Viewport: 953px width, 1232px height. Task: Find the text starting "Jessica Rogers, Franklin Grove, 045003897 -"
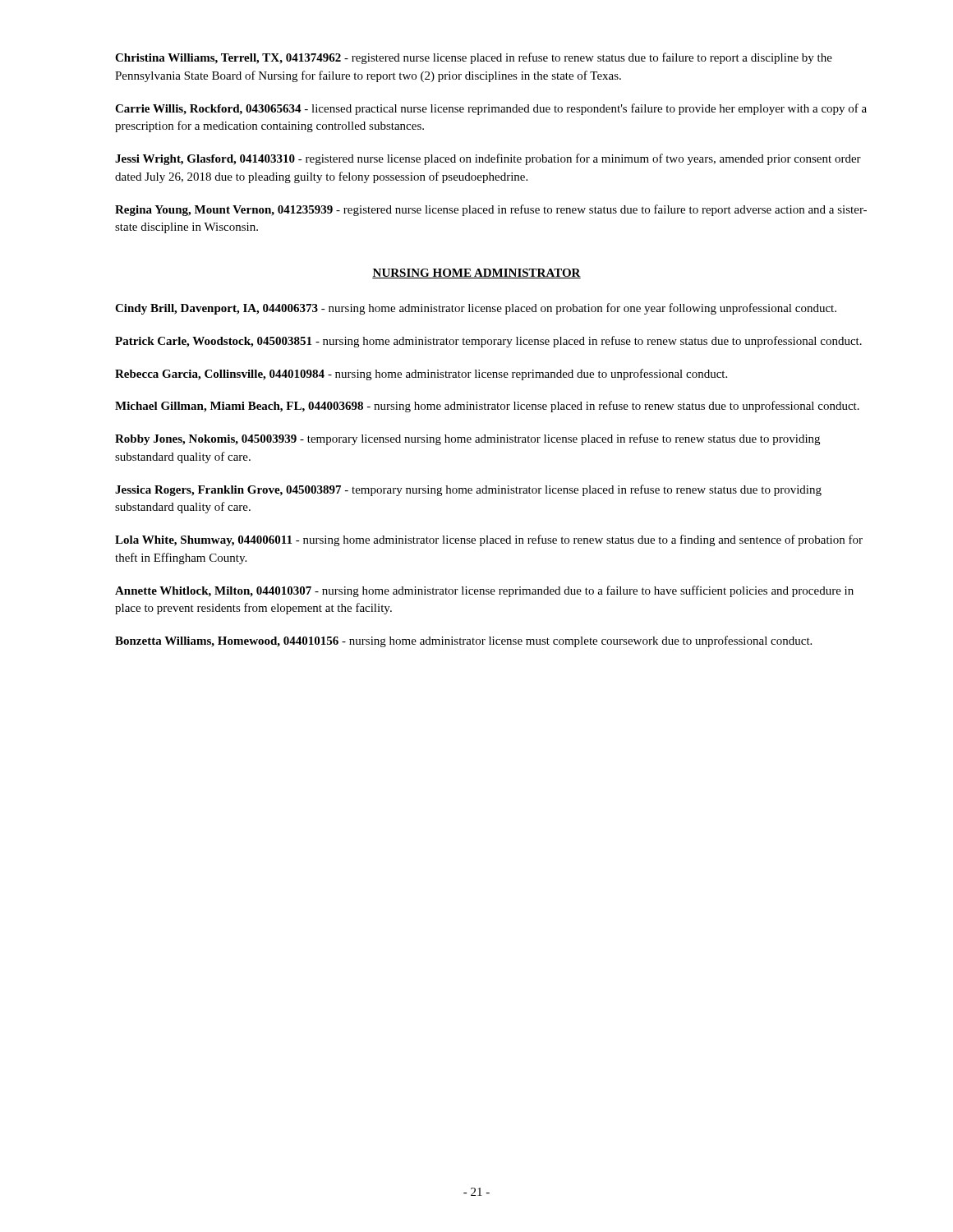pos(476,499)
